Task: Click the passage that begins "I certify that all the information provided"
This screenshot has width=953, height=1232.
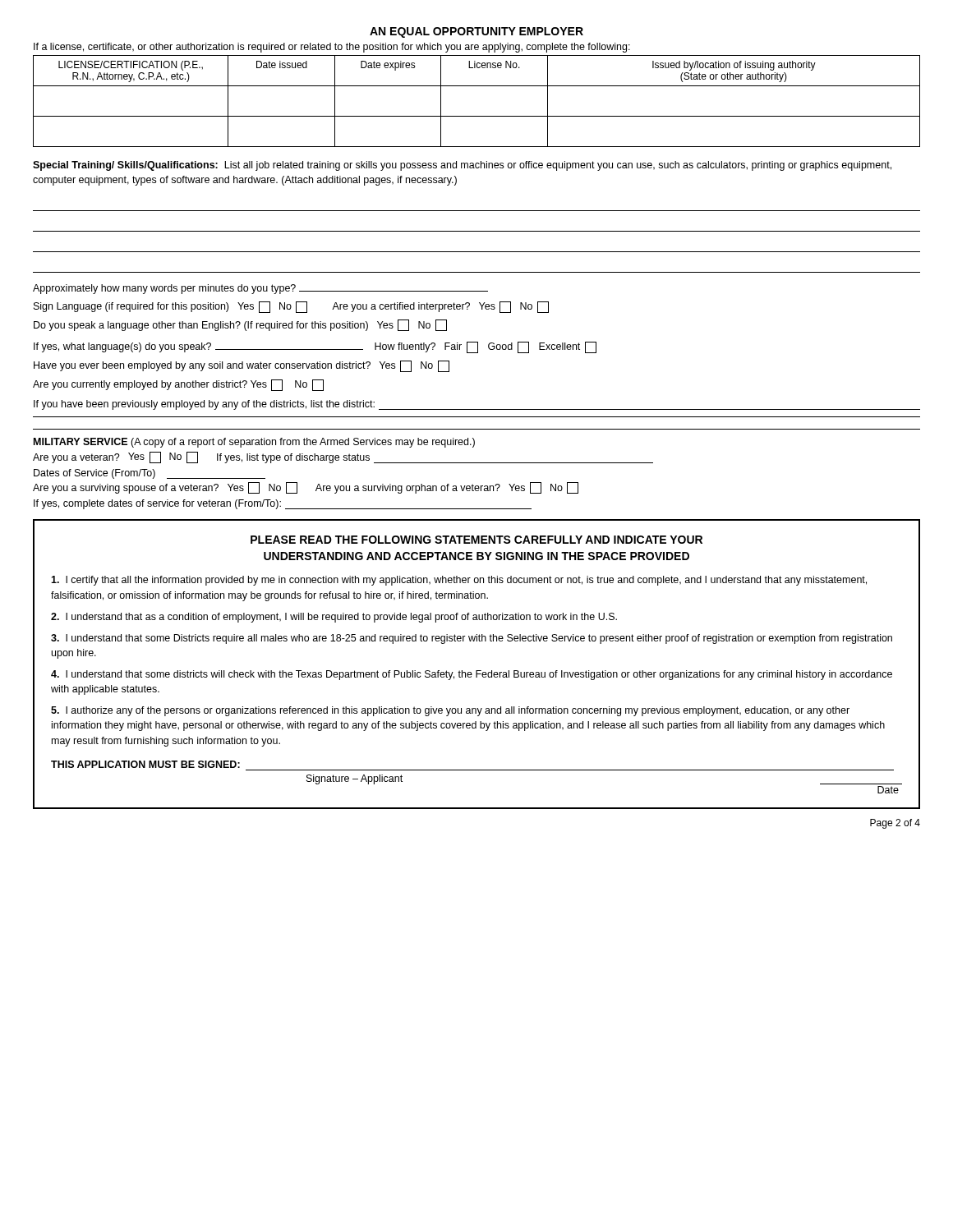Action: (459, 588)
